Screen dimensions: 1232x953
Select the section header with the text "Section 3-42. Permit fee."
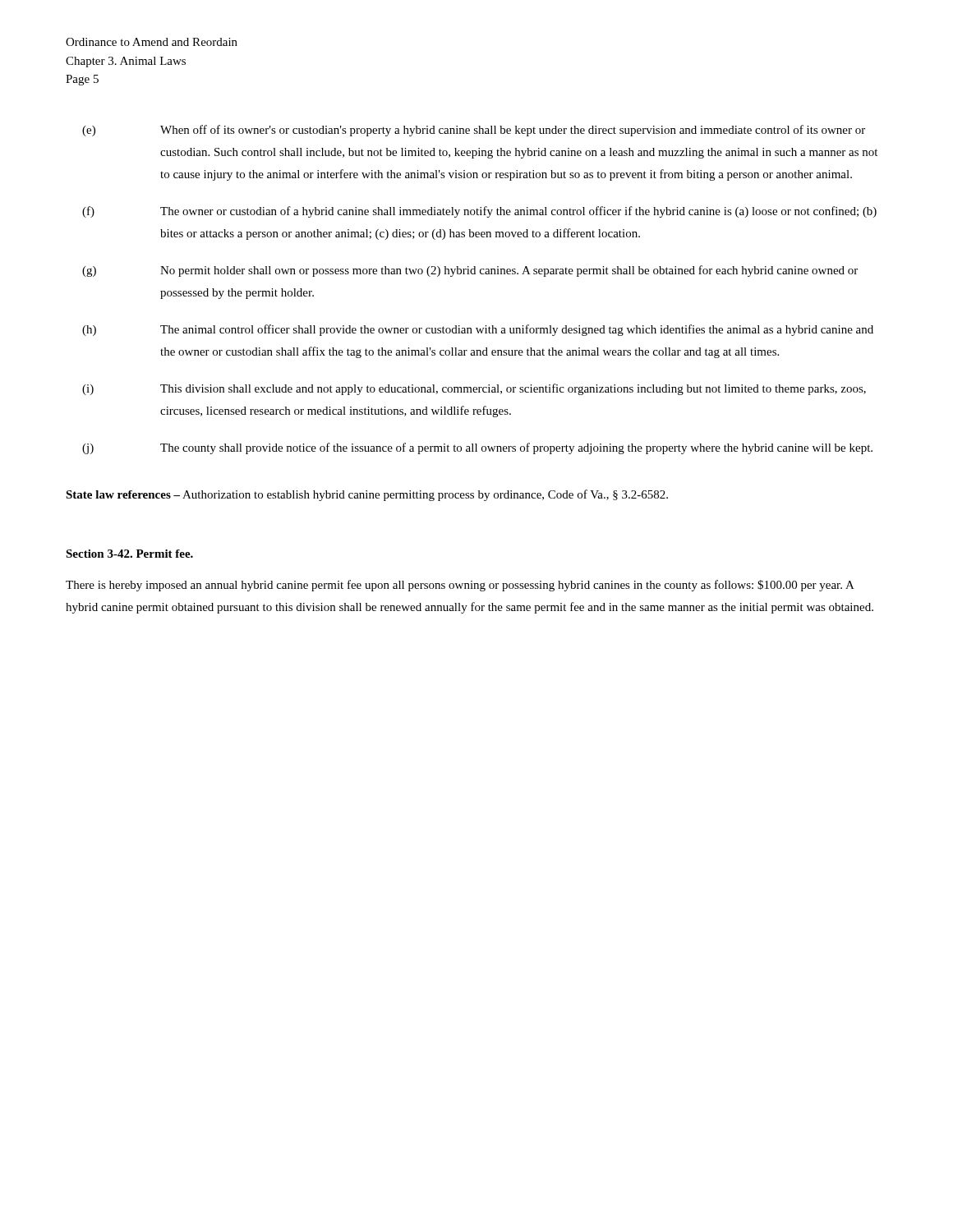click(130, 554)
